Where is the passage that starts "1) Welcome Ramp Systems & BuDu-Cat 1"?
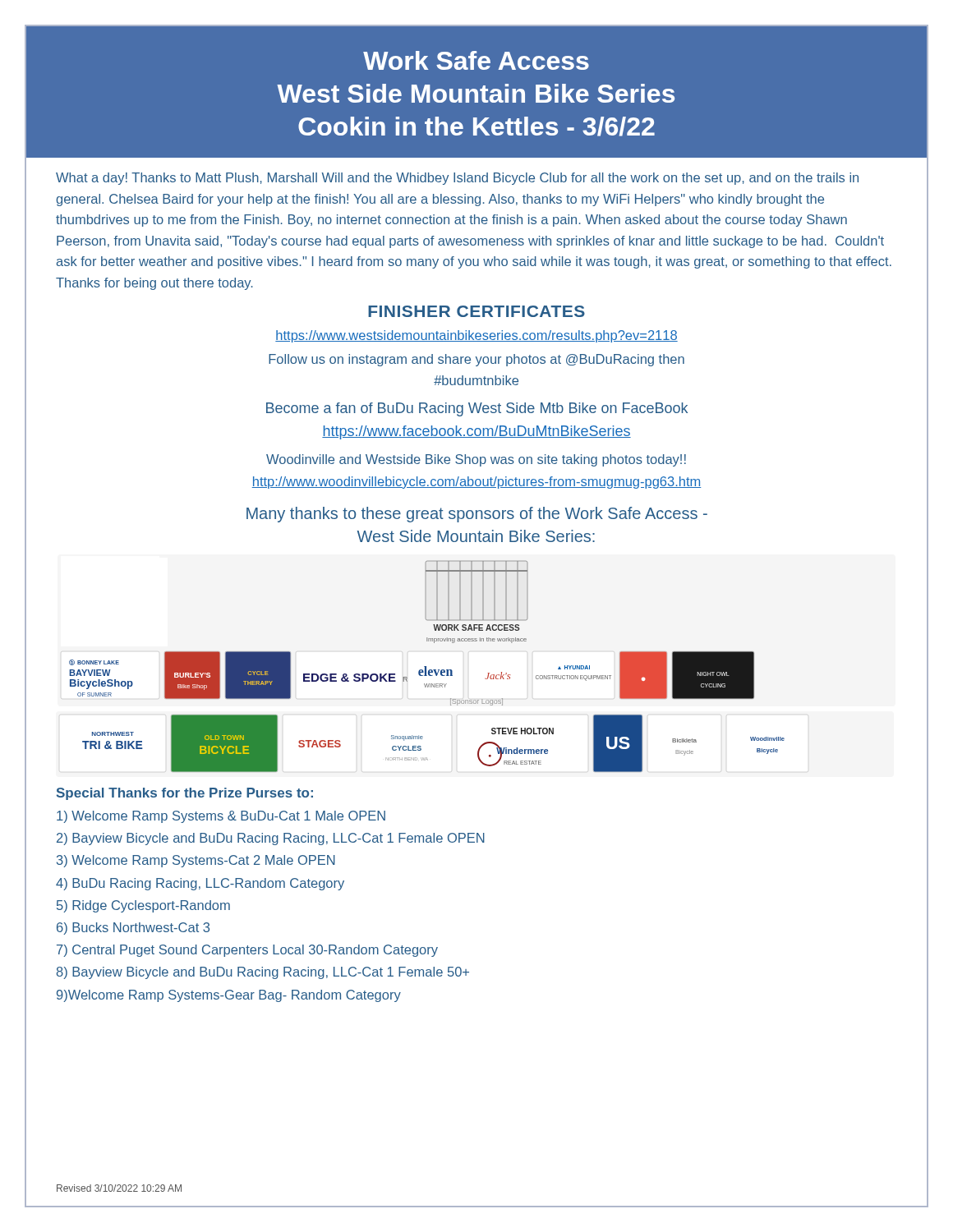The width and height of the screenshot is (953, 1232). [x=221, y=815]
